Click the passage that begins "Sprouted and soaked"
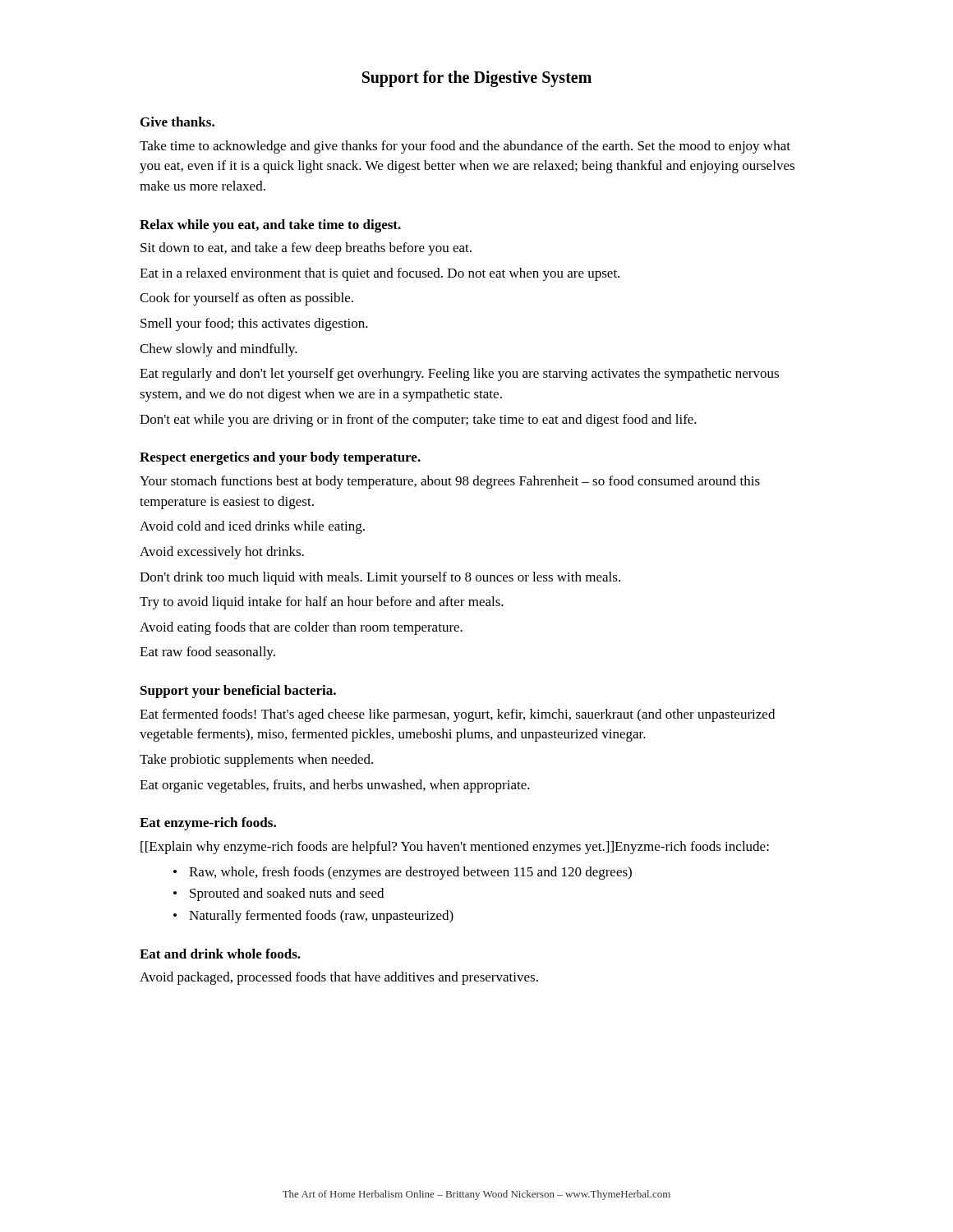This screenshot has height=1232, width=953. pyautogui.click(x=287, y=893)
